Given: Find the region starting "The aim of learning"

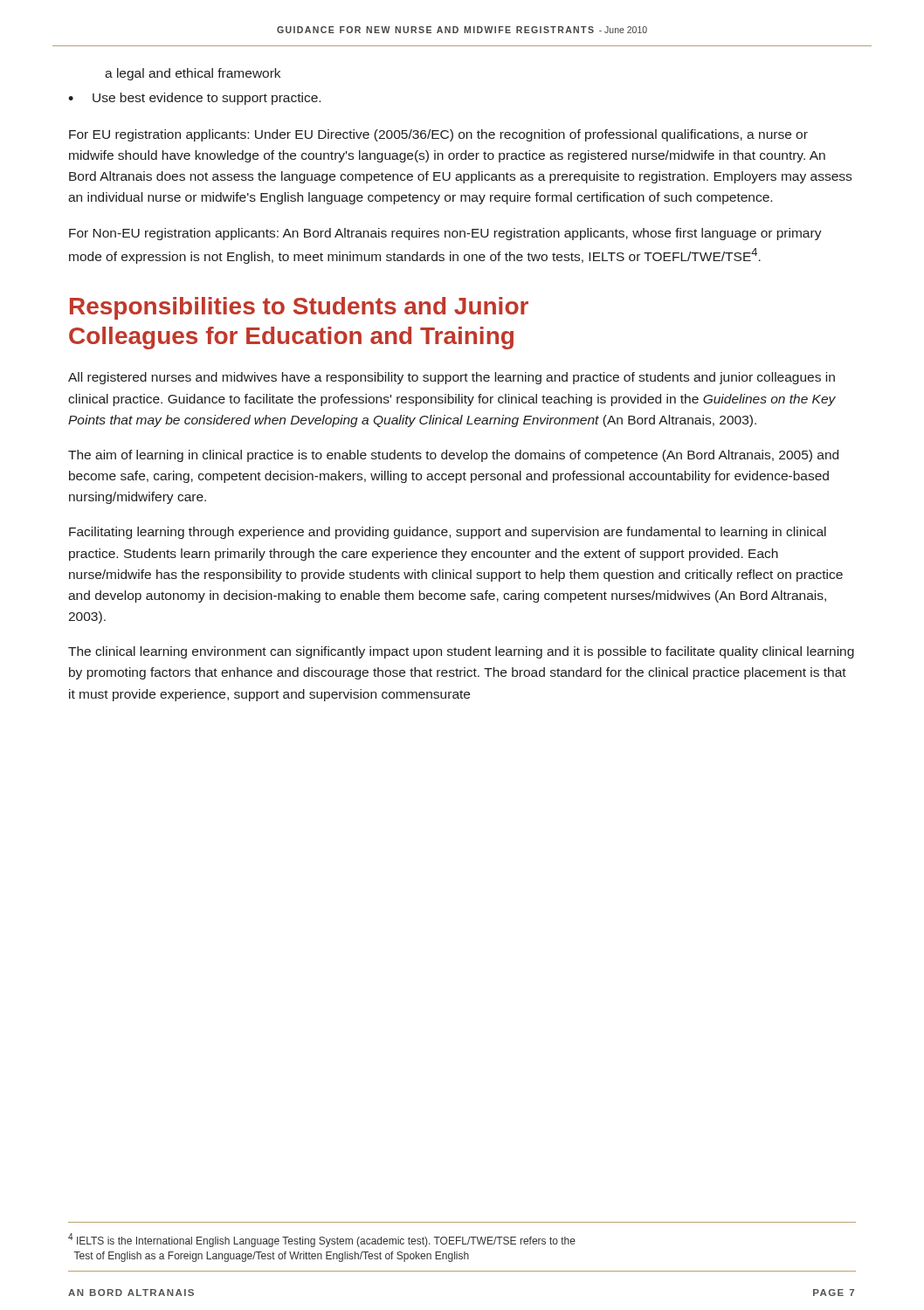Looking at the screenshot, I should [454, 476].
